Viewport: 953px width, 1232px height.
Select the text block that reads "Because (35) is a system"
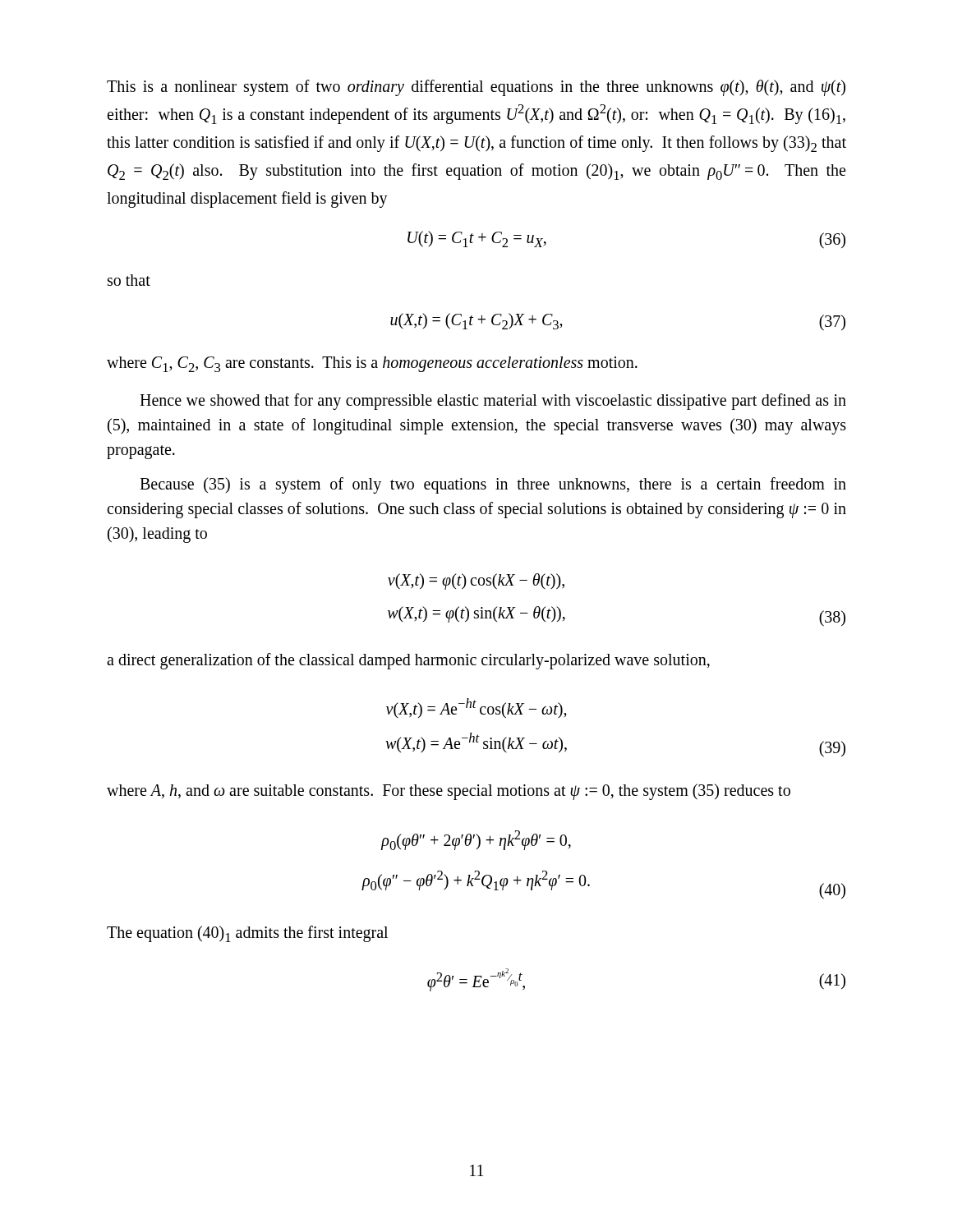point(476,508)
